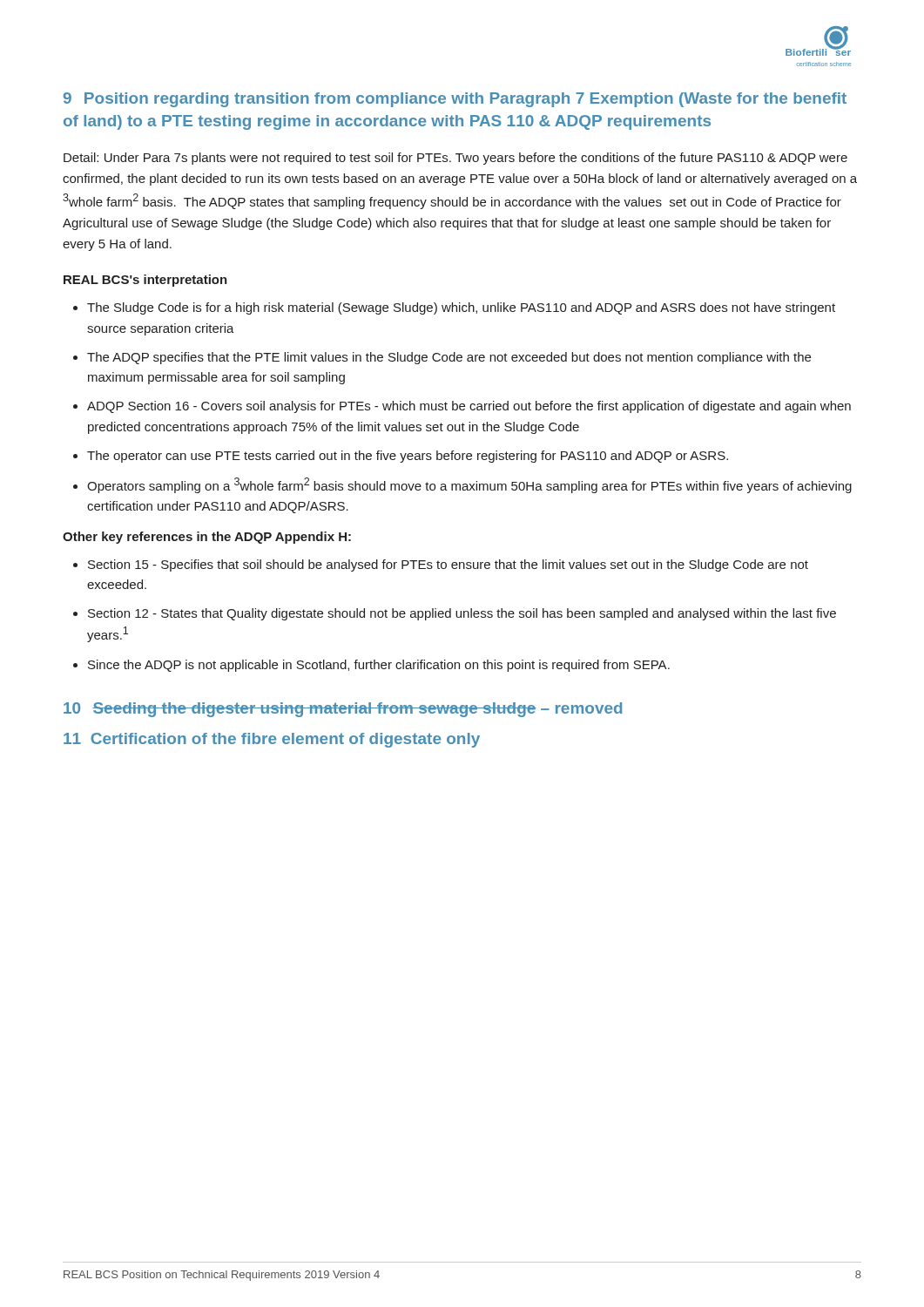Where is the passage that starts "The operator can use PTE tests carried"?
The width and height of the screenshot is (924, 1307).
(408, 455)
